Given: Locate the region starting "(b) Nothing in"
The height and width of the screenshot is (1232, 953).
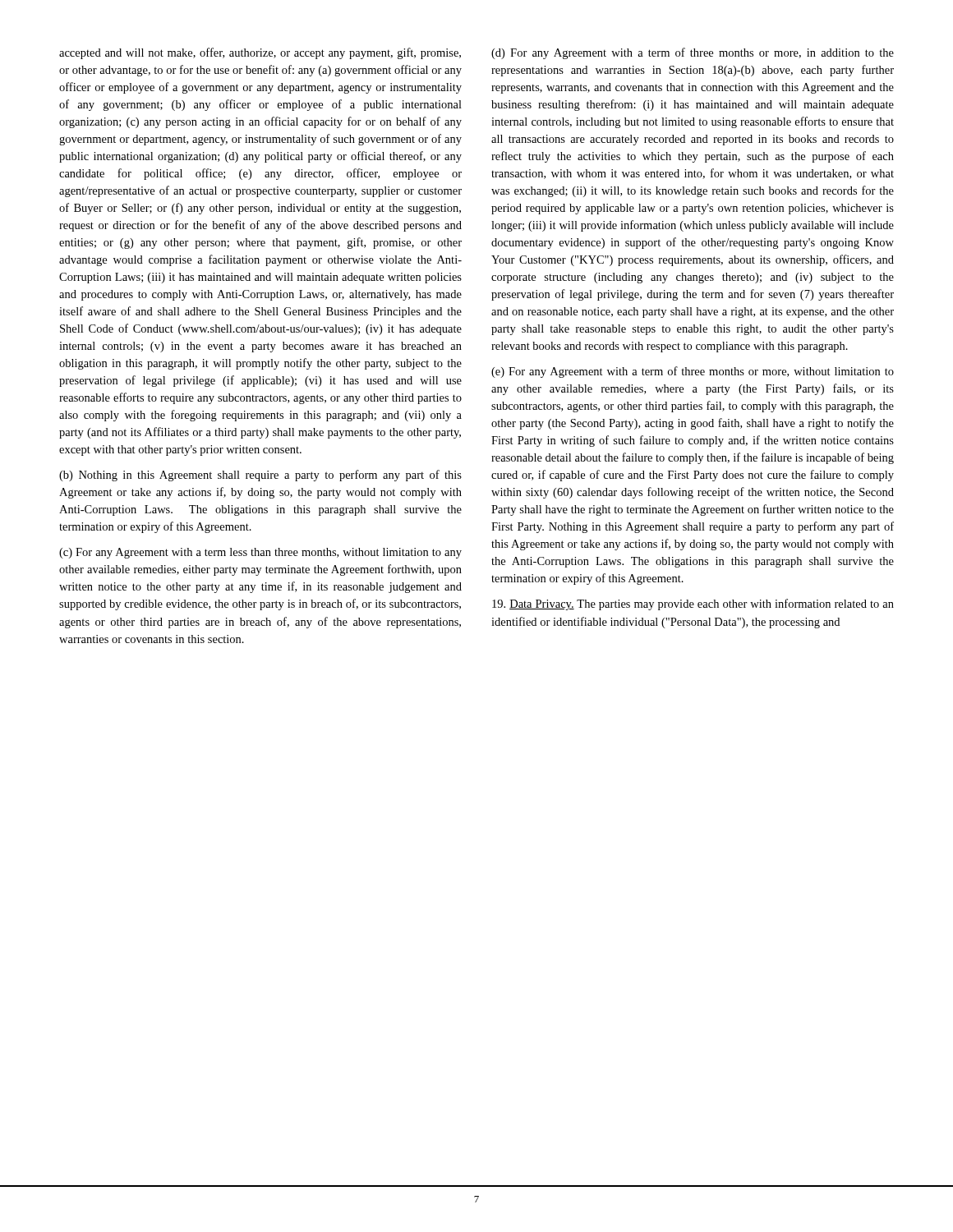Looking at the screenshot, I should 260,501.
